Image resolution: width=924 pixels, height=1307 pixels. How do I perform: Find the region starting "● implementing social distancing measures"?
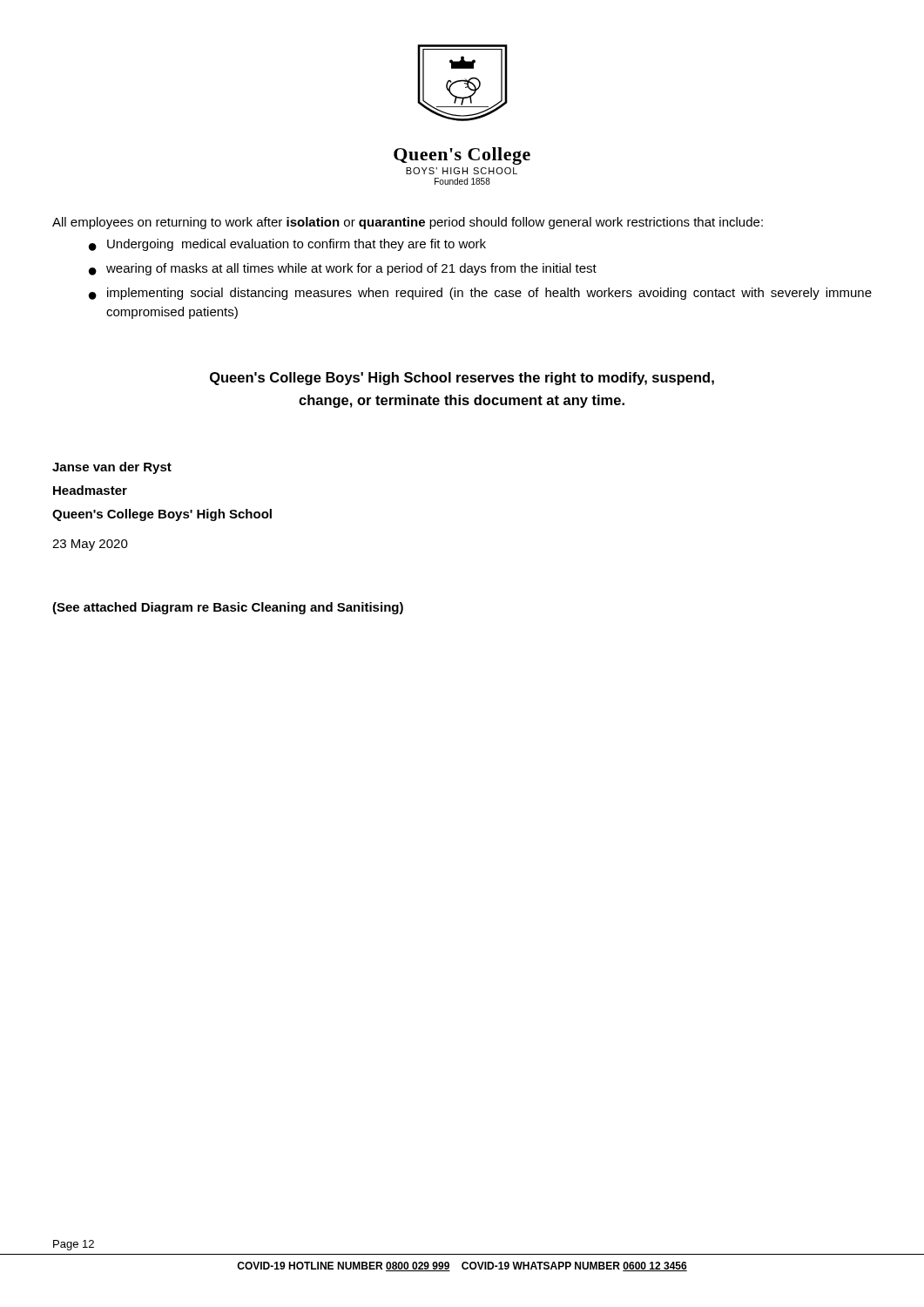[479, 302]
